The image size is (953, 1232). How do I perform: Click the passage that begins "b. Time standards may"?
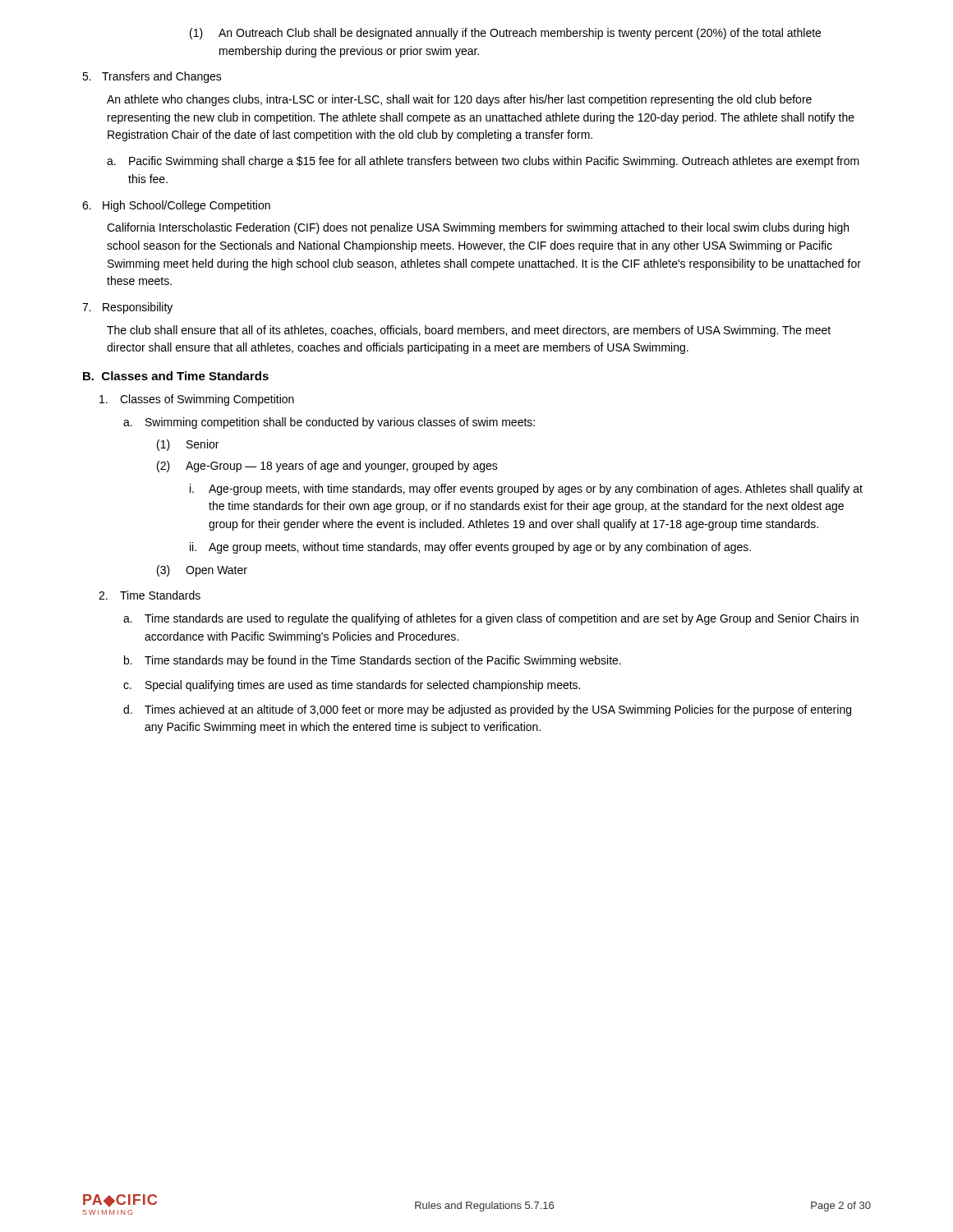[x=372, y=661]
